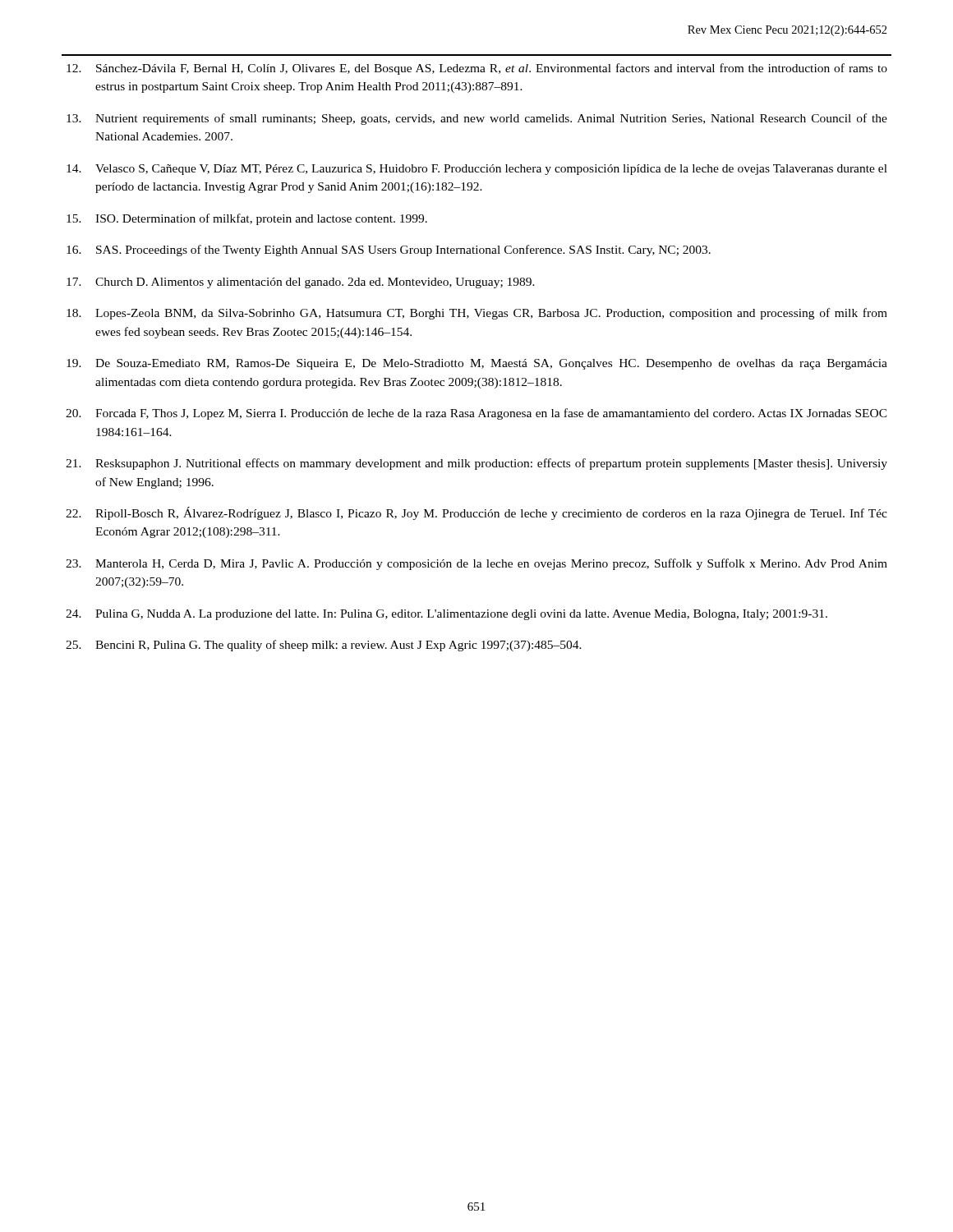Locate the block of text that opens with "21. Resksupaphon J. Nutritional effects on"

point(476,473)
